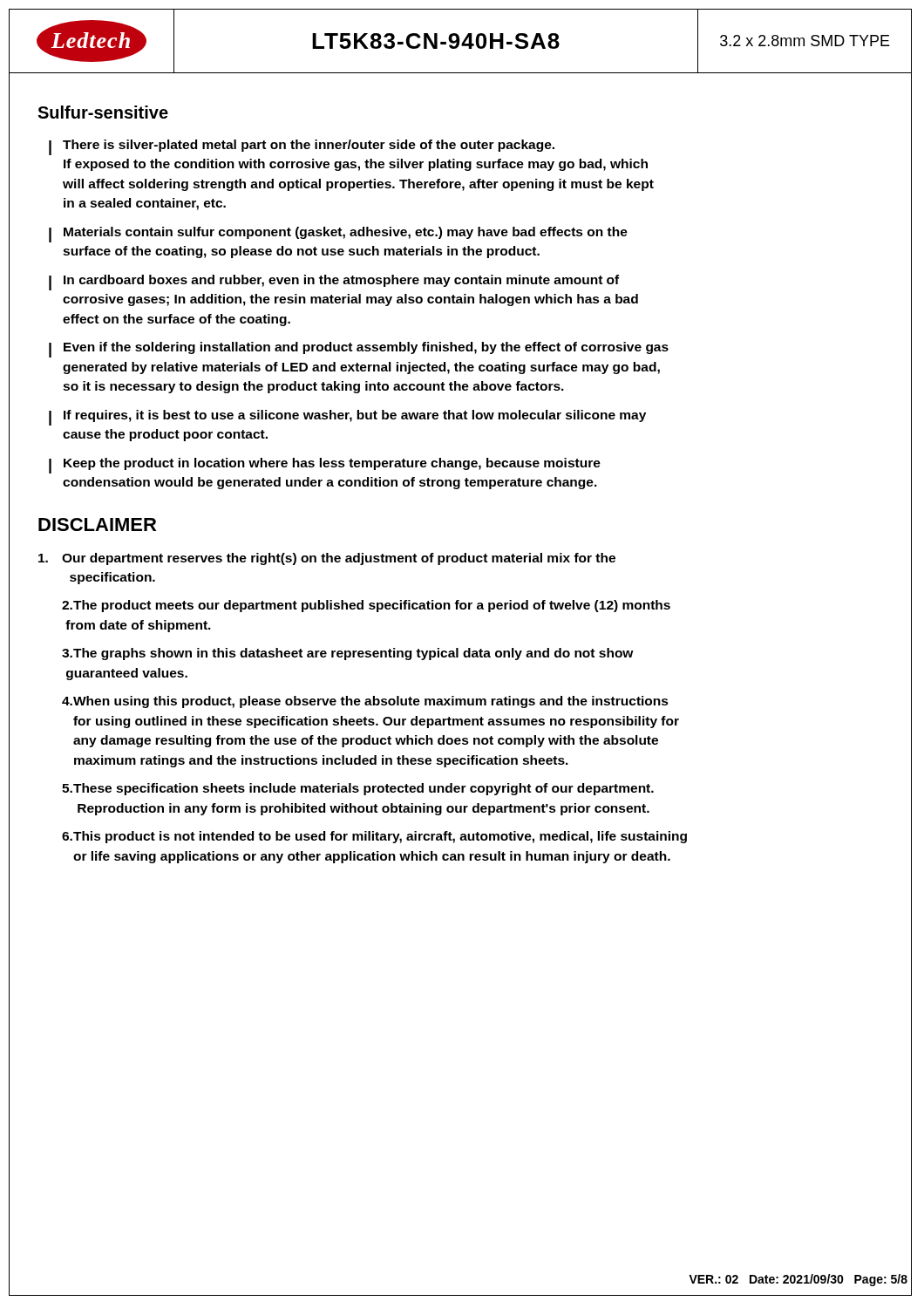This screenshot has width=924, height=1308.
Task: Find the element starting "| If requires, it"
Action: click(x=347, y=425)
